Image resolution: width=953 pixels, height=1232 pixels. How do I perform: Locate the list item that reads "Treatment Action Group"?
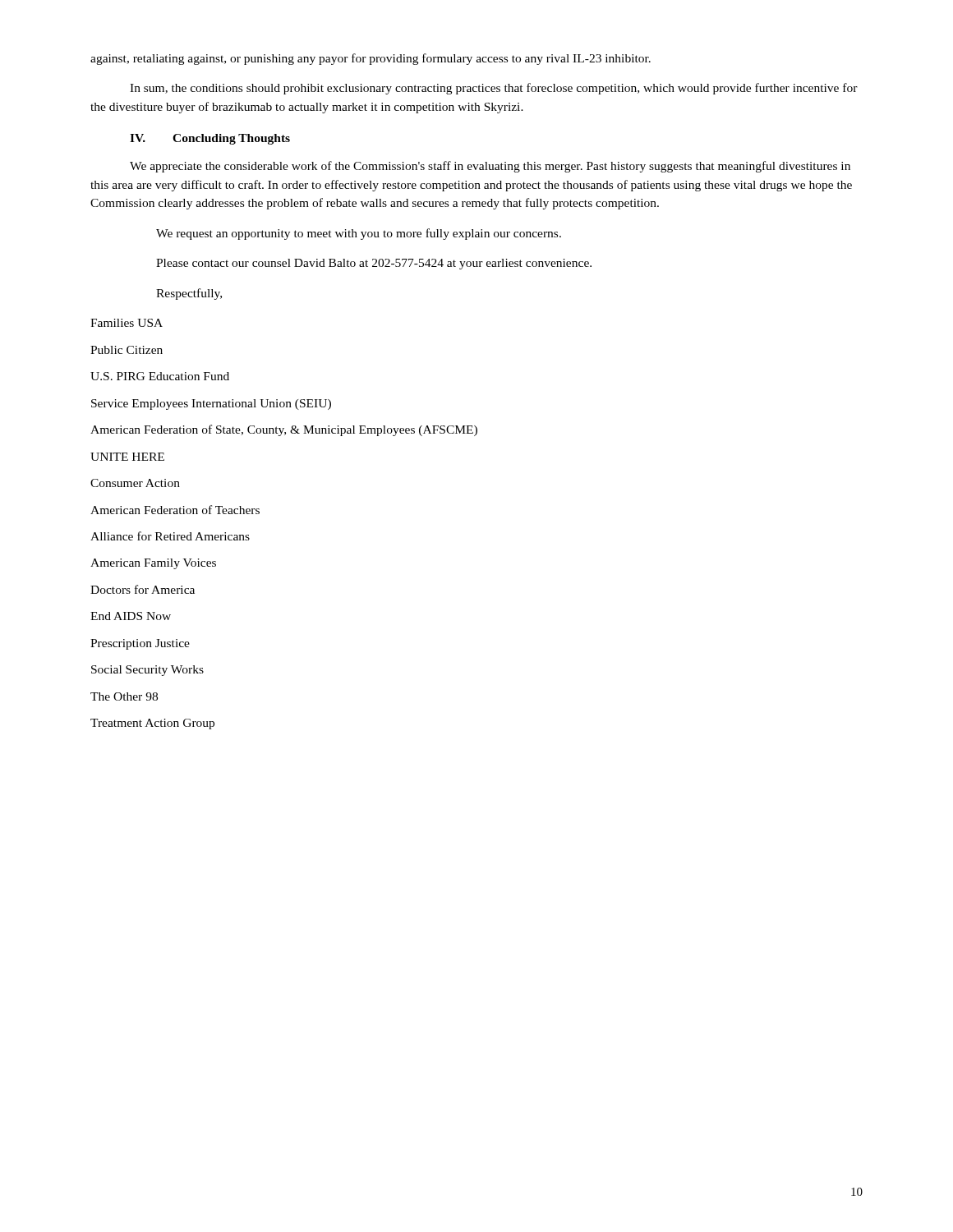coord(152,724)
